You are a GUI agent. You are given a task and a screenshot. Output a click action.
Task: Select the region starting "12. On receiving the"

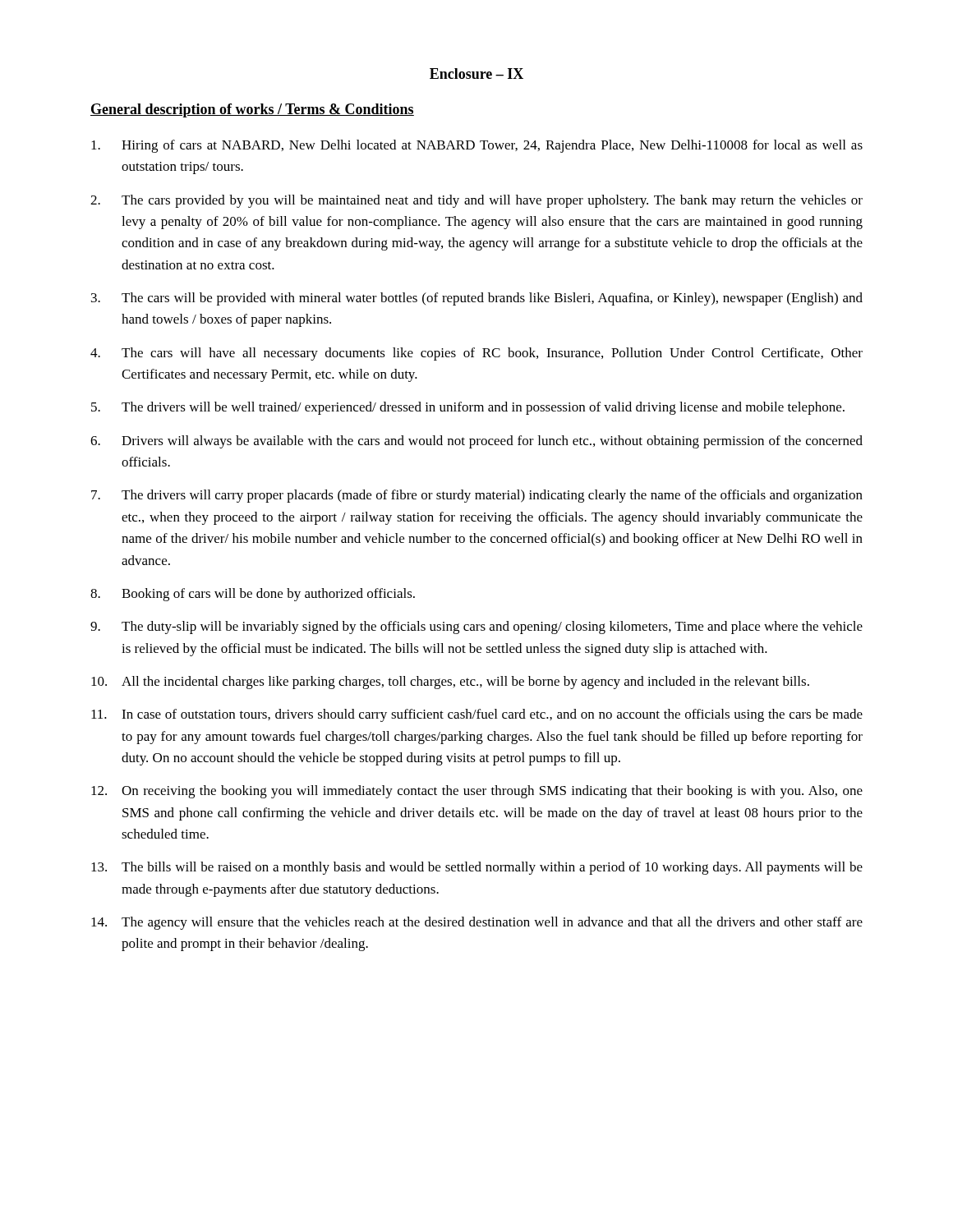[x=476, y=813]
